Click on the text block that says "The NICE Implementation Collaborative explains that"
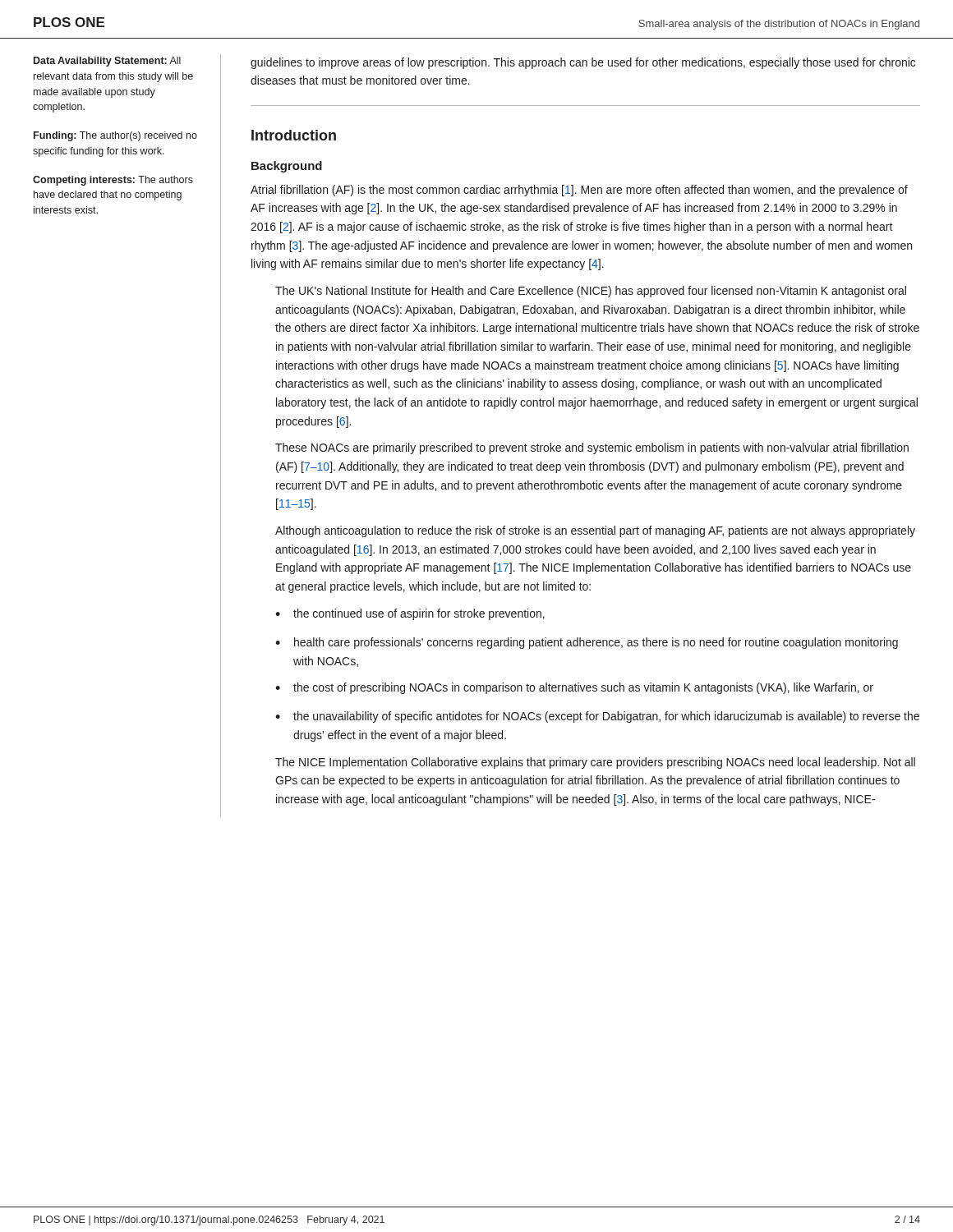Screen dimensions: 1232x953 595,781
